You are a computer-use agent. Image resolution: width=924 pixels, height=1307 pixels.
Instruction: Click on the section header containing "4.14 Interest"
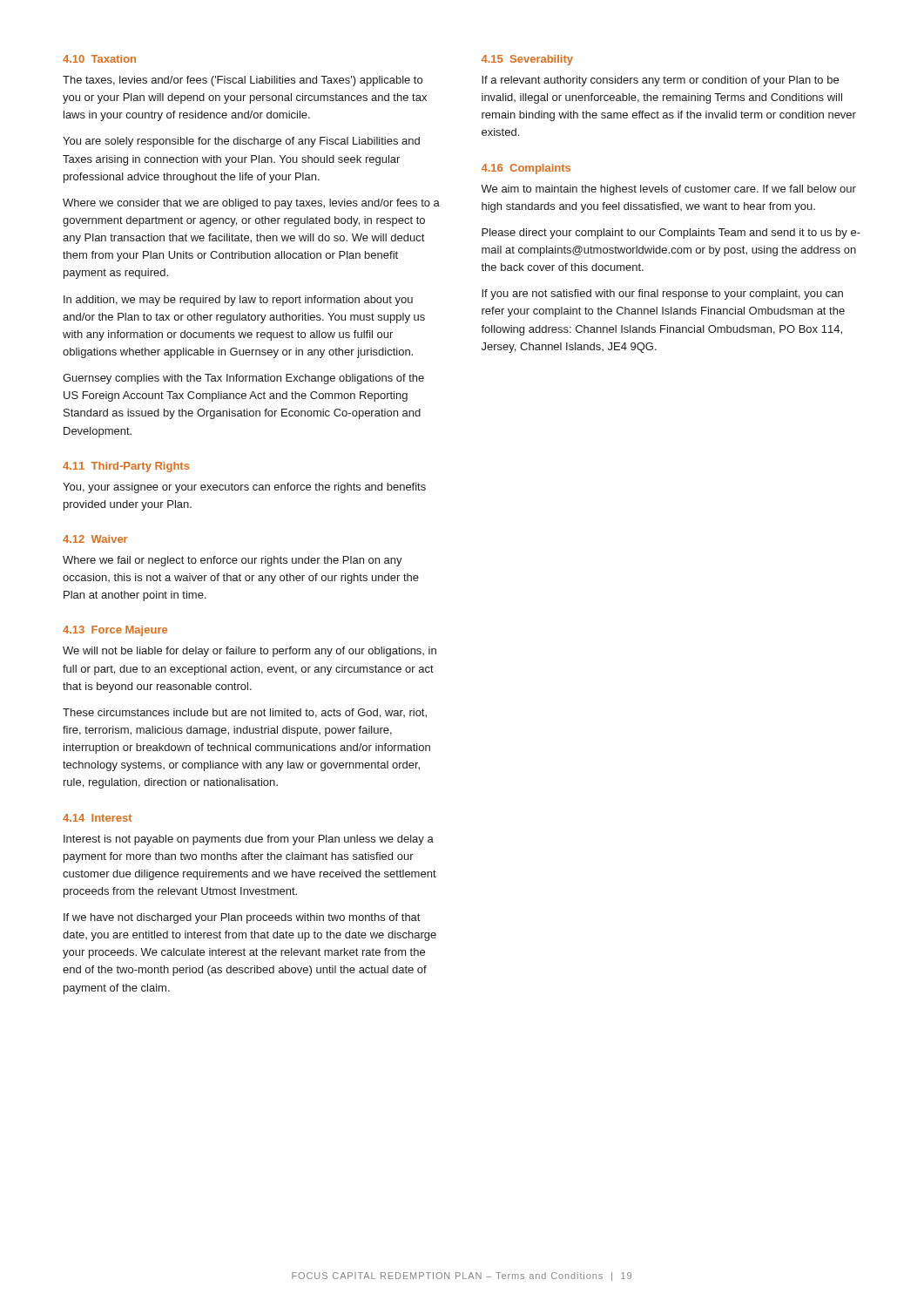pos(97,817)
